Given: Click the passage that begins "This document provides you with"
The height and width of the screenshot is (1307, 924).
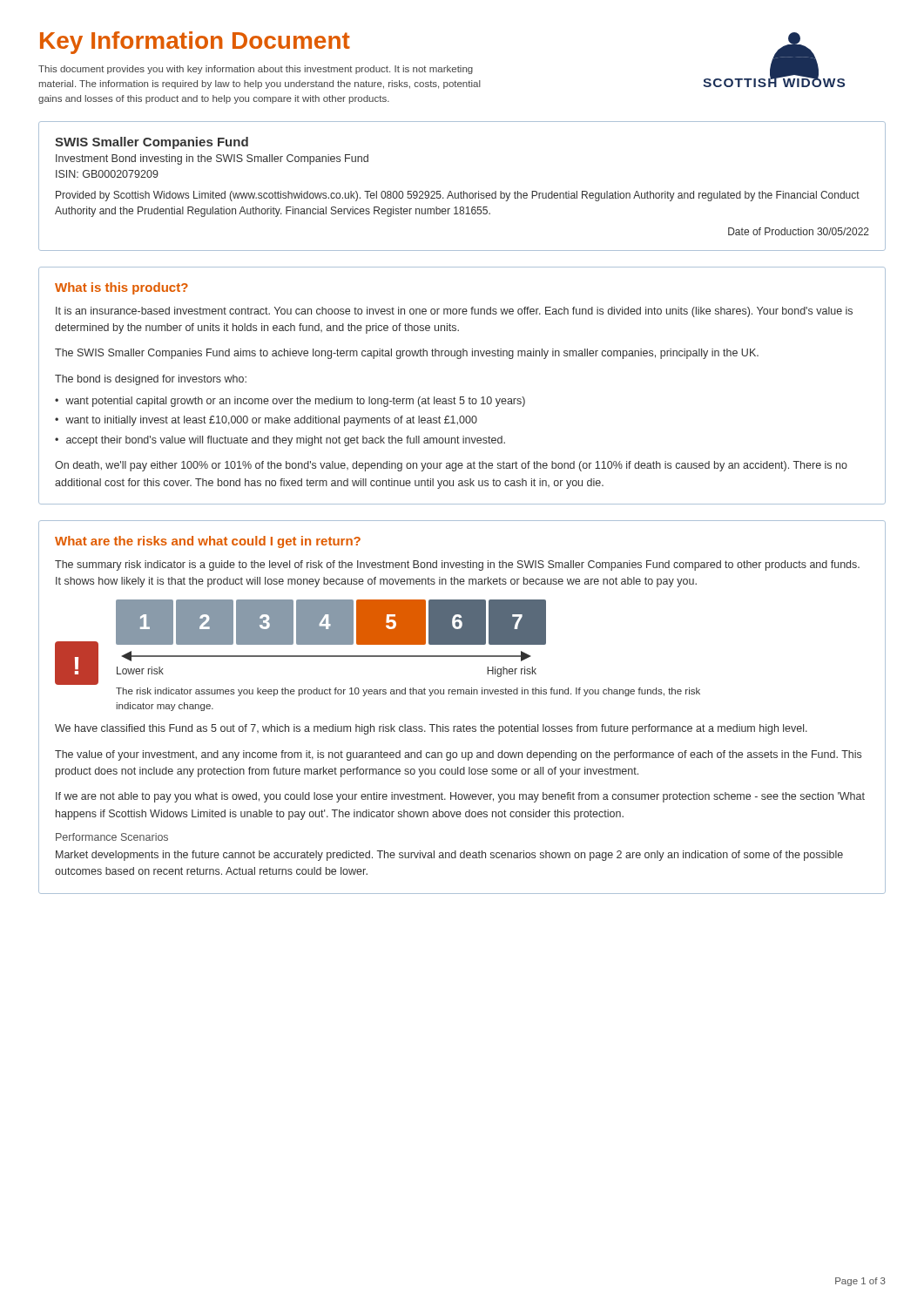Looking at the screenshot, I should [x=260, y=84].
